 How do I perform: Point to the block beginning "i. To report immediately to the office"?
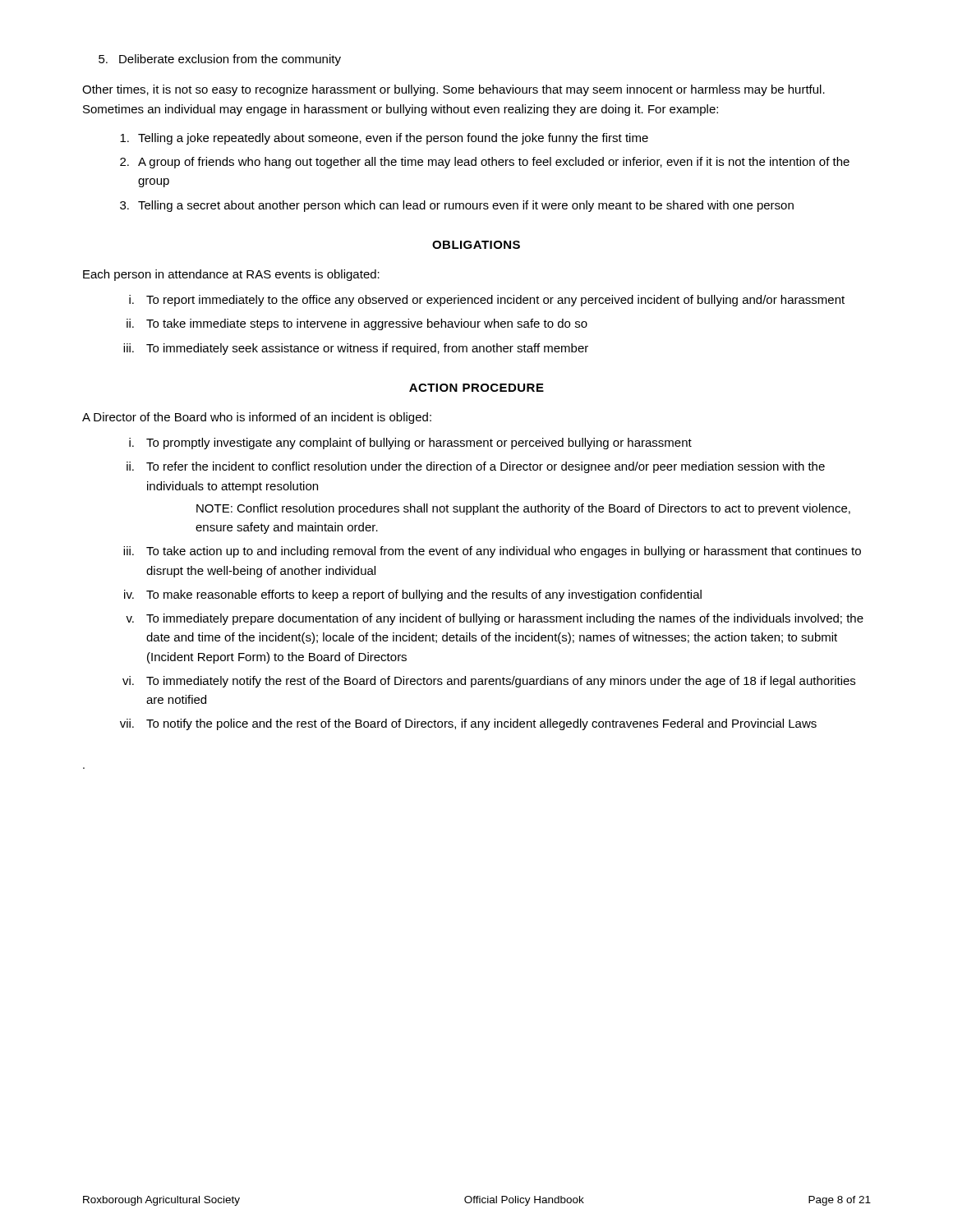point(472,299)
